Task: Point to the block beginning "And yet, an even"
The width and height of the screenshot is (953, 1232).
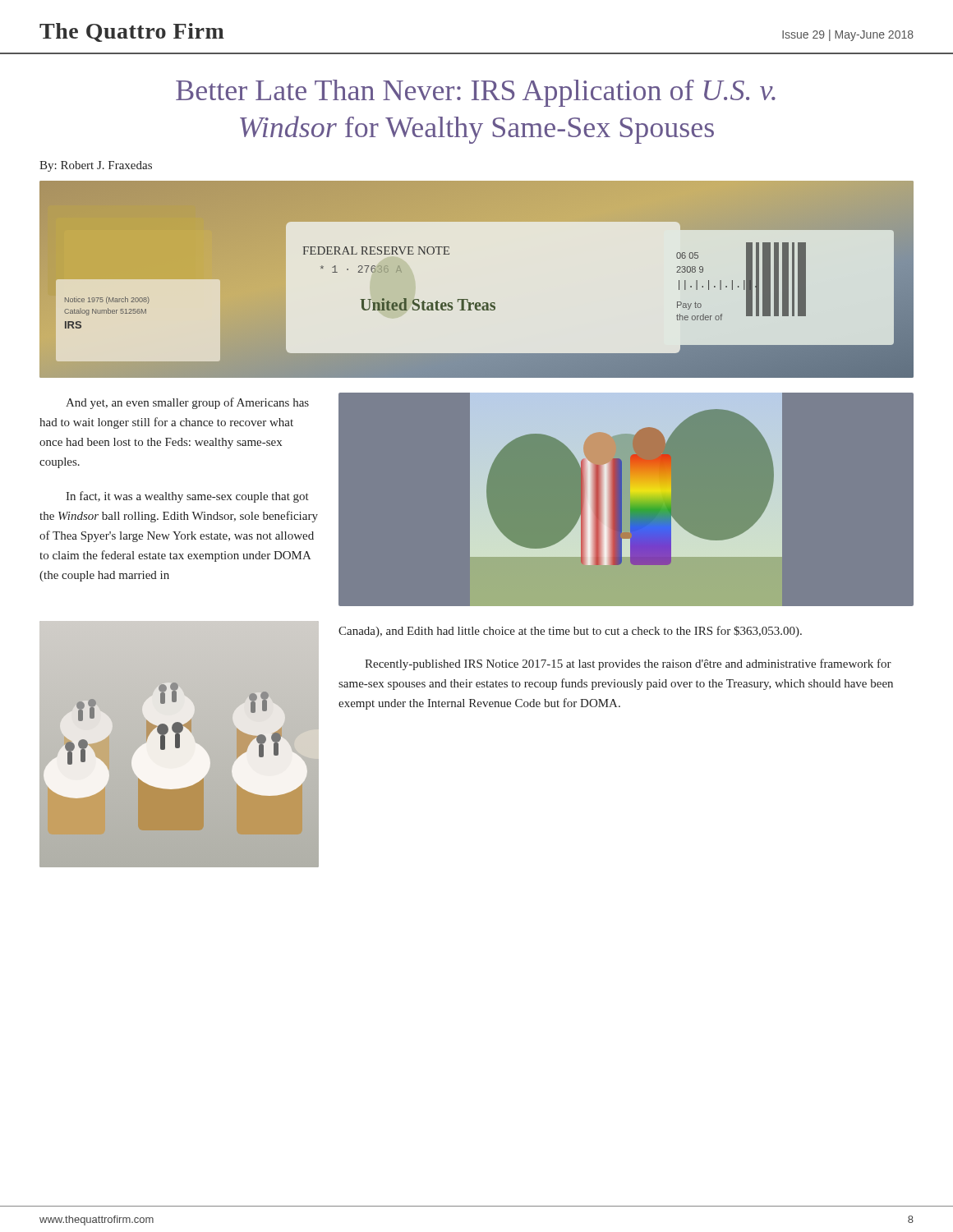Action: [174, 432]
